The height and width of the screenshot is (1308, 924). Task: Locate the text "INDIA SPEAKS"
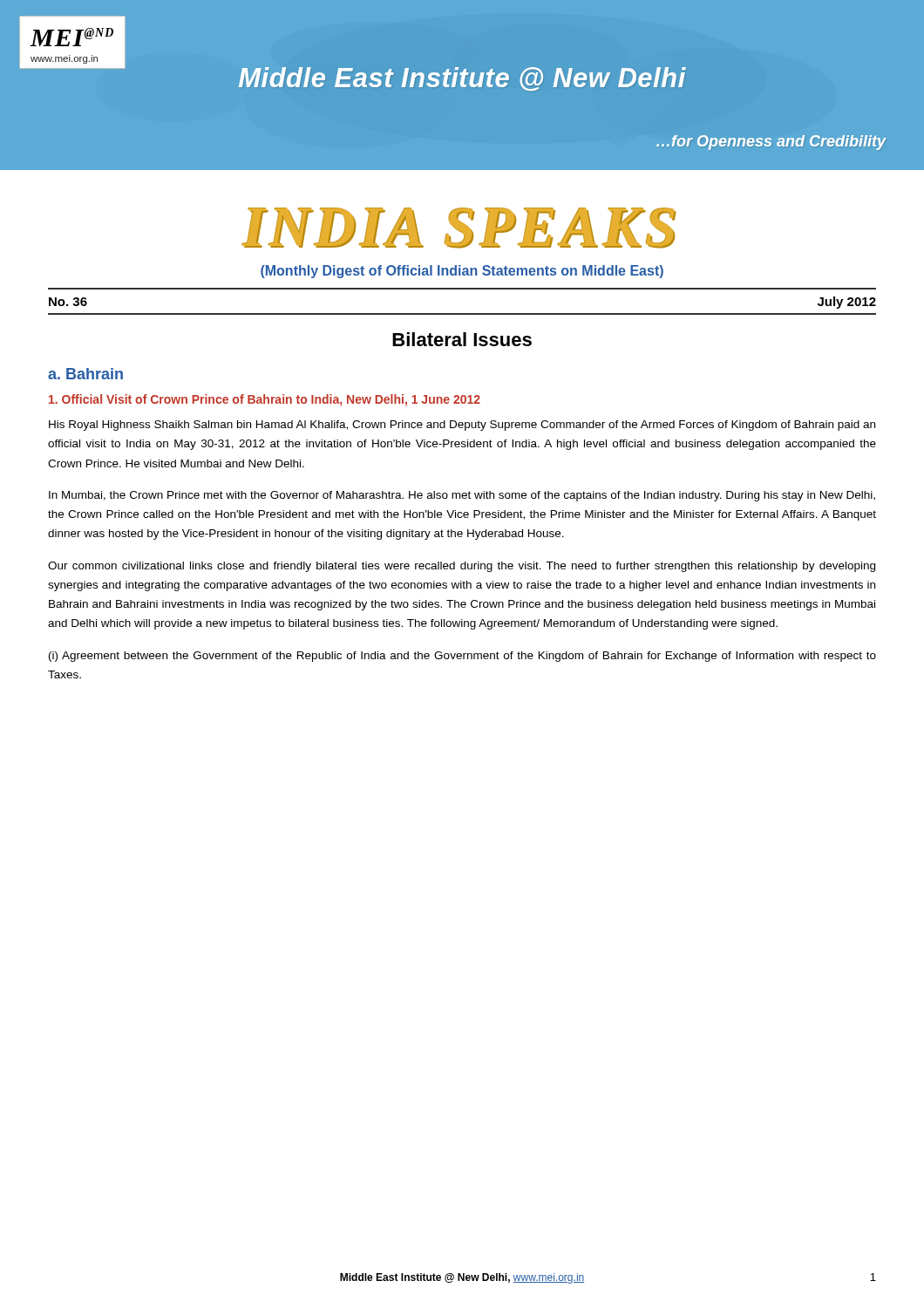[x=462, y=227]
